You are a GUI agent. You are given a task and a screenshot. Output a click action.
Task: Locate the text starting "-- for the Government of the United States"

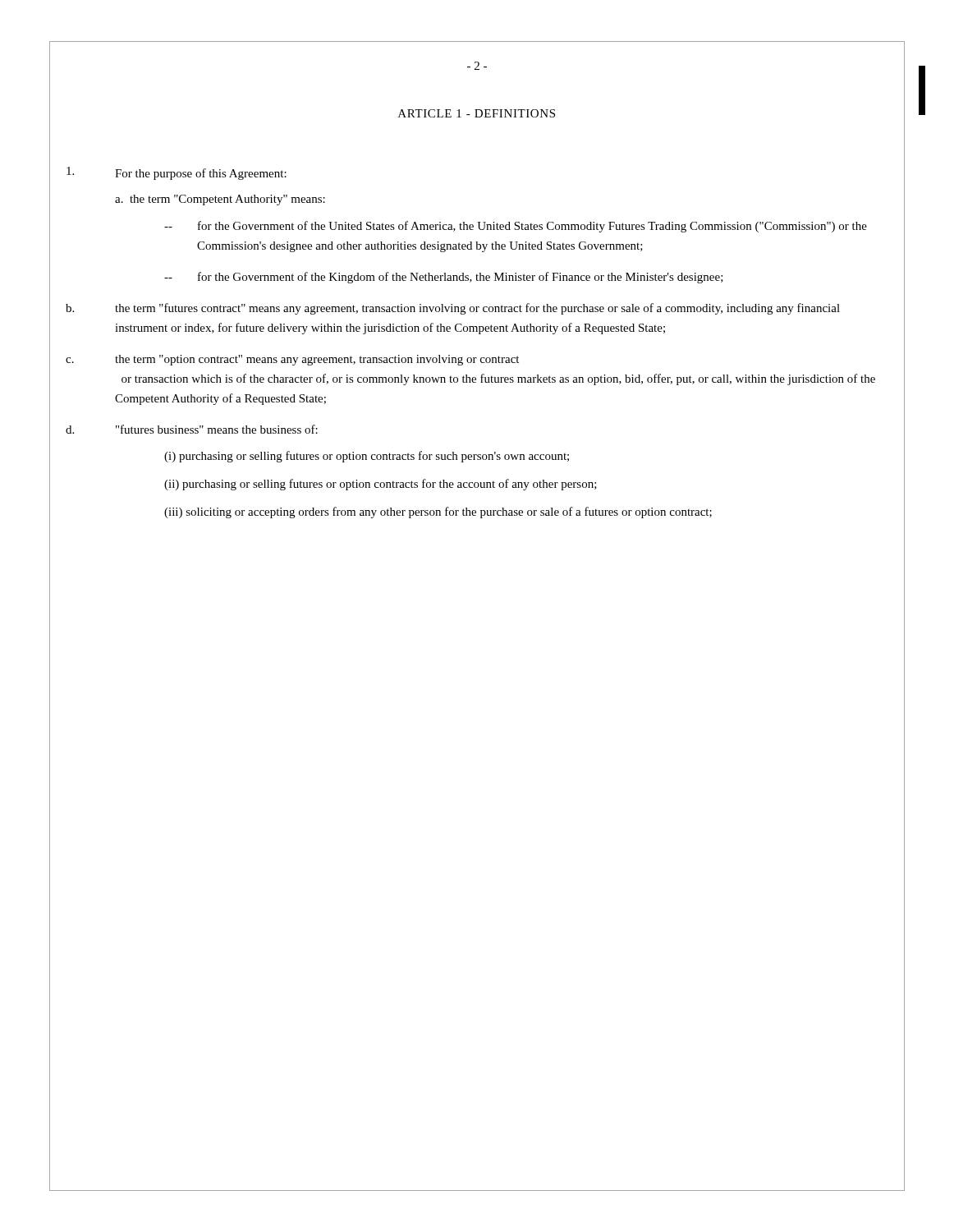click(526, 236)
